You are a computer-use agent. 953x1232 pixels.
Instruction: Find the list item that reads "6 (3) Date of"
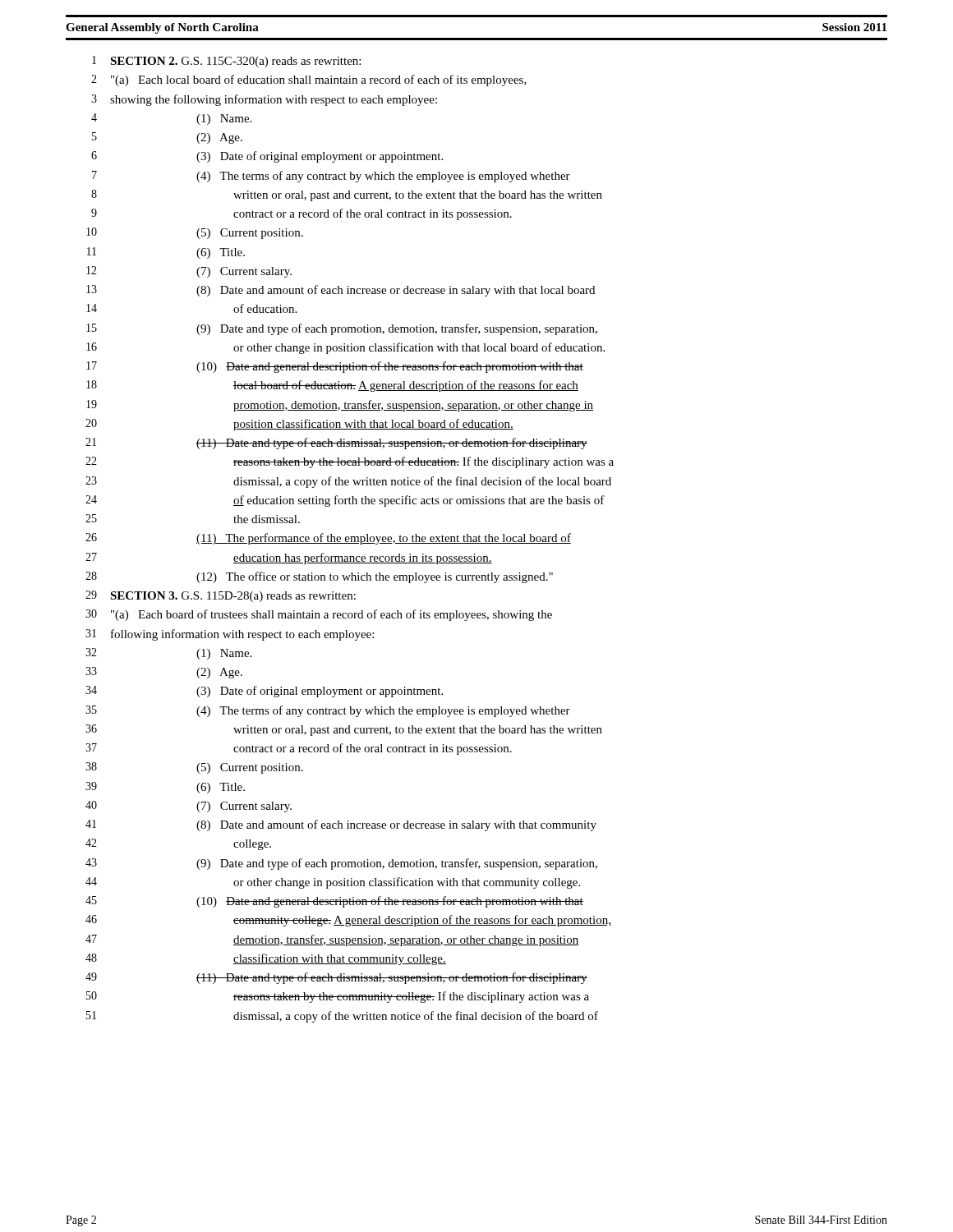coord(267,157)
